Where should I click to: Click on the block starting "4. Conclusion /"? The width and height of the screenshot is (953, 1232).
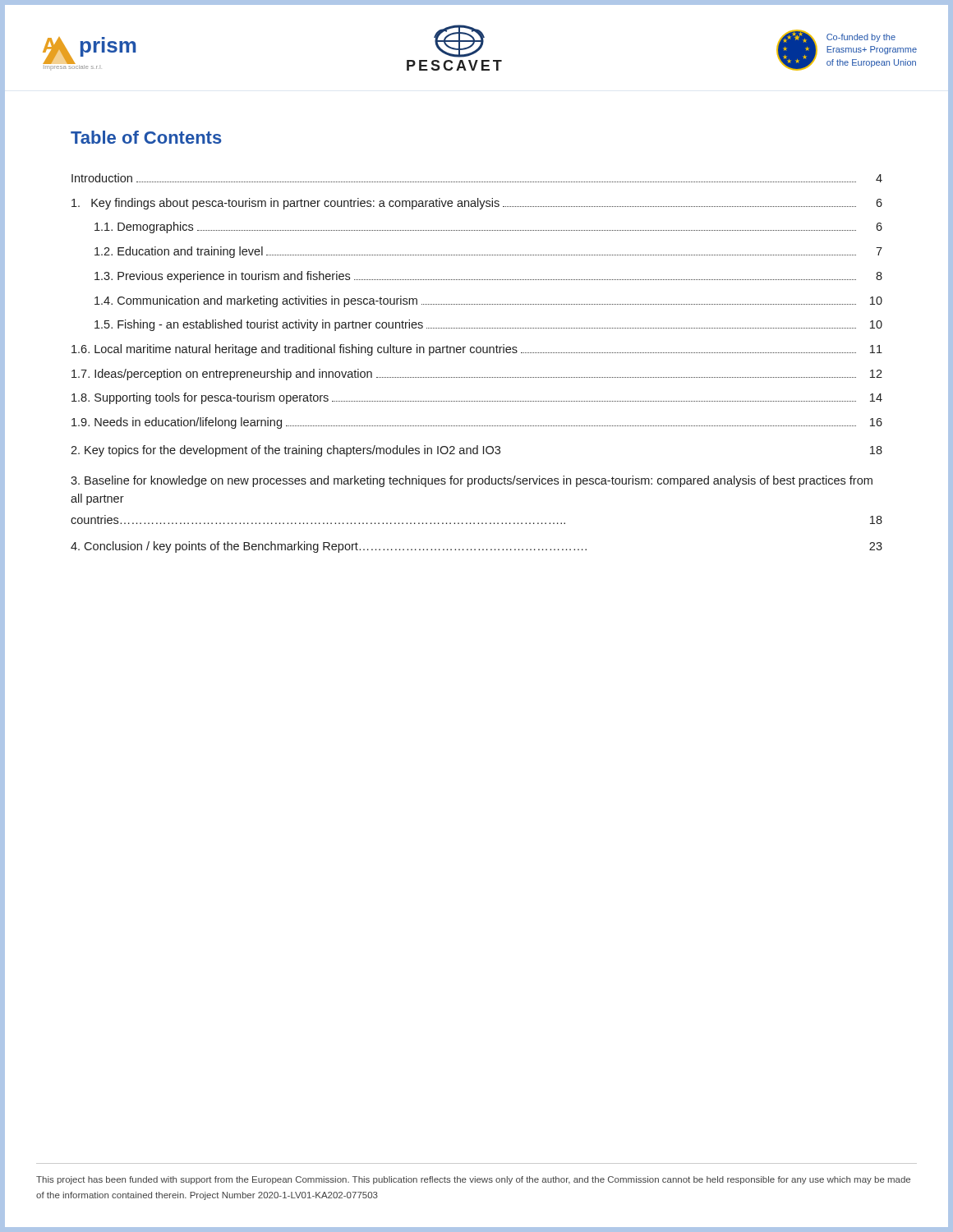(x=476, y=547)
